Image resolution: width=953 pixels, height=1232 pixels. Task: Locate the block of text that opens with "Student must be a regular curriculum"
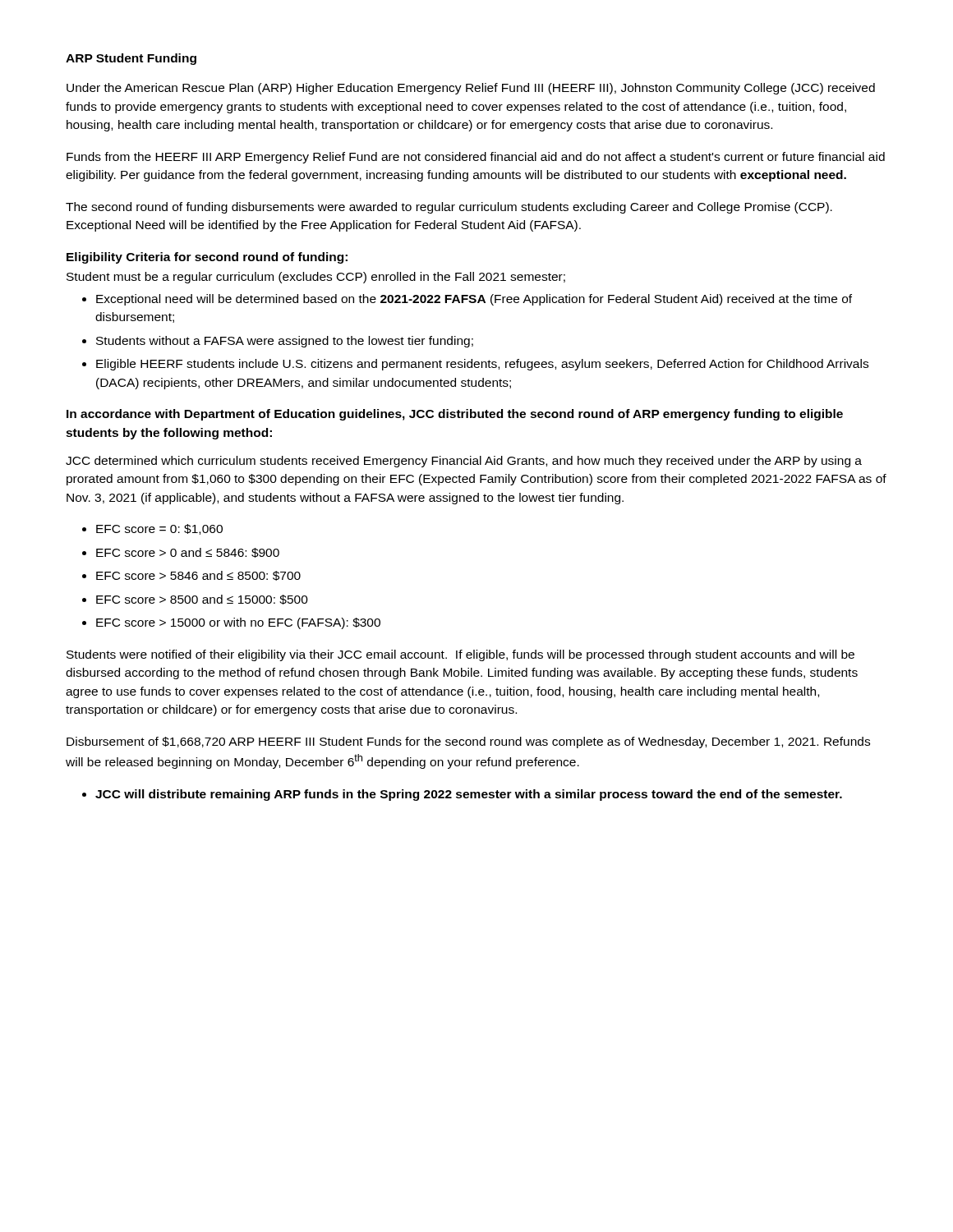click(x=316, y=277)
